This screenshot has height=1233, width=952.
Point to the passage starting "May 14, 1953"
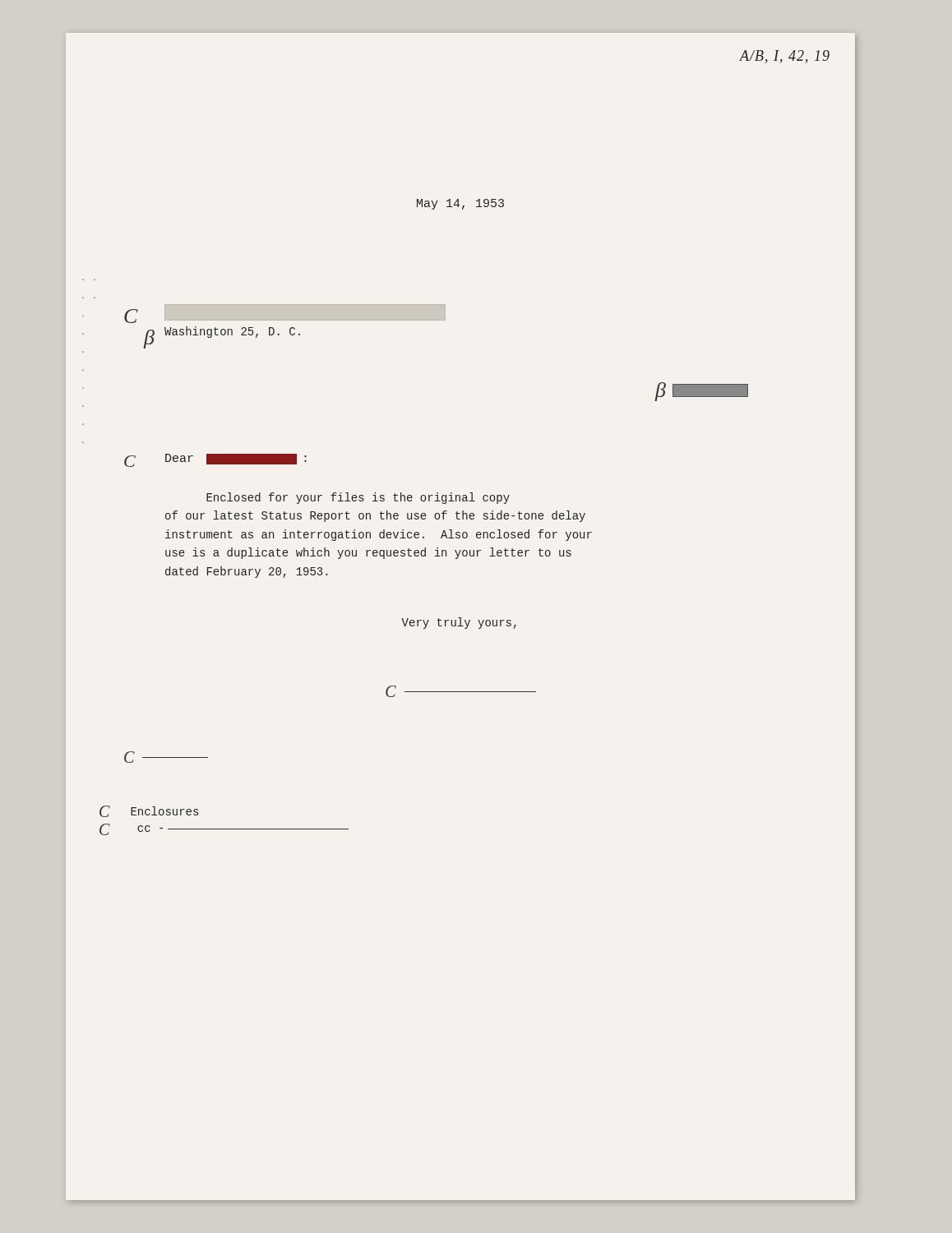460,204
